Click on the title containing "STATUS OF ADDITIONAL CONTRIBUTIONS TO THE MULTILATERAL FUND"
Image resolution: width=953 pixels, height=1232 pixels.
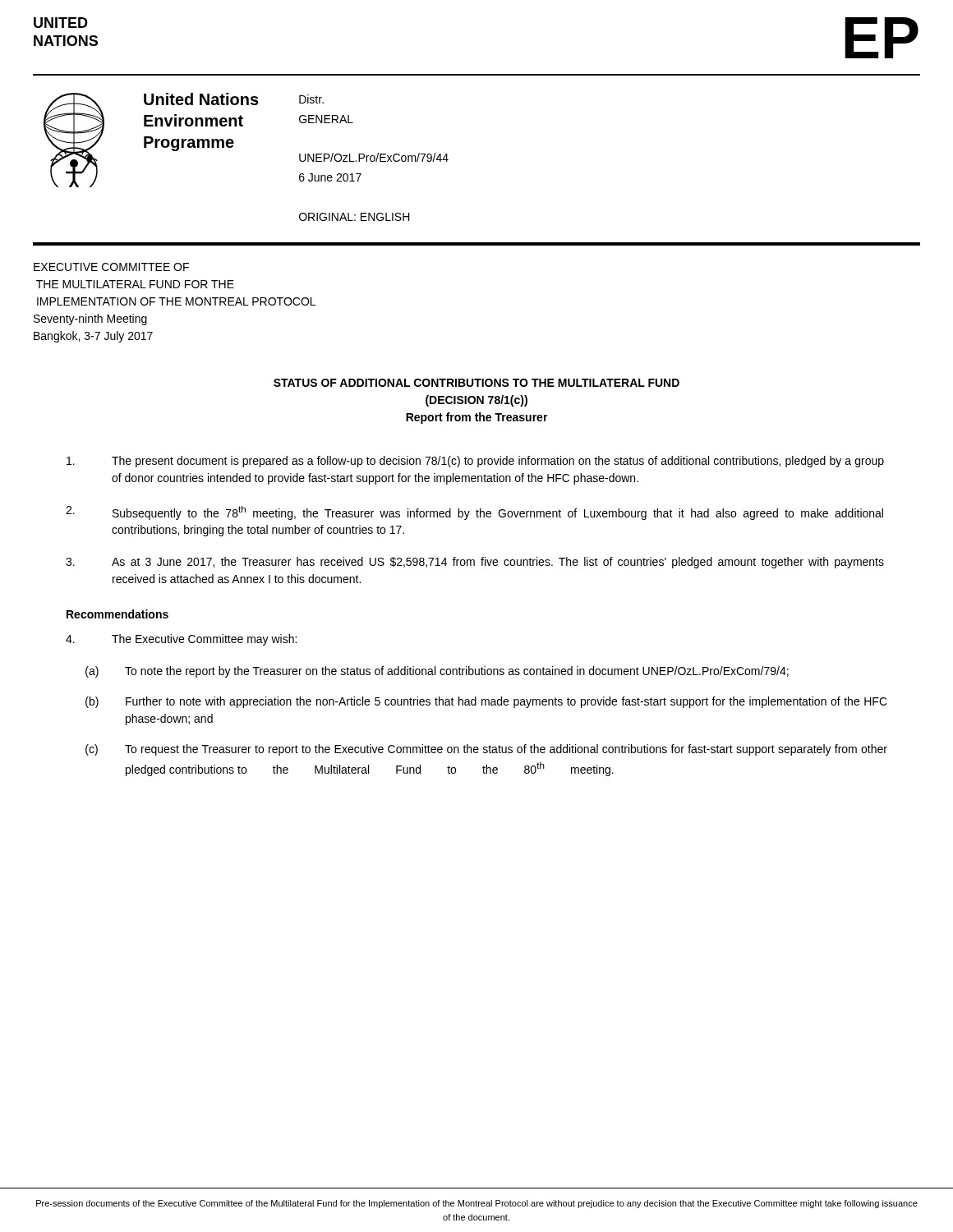(x=476, y=400)
